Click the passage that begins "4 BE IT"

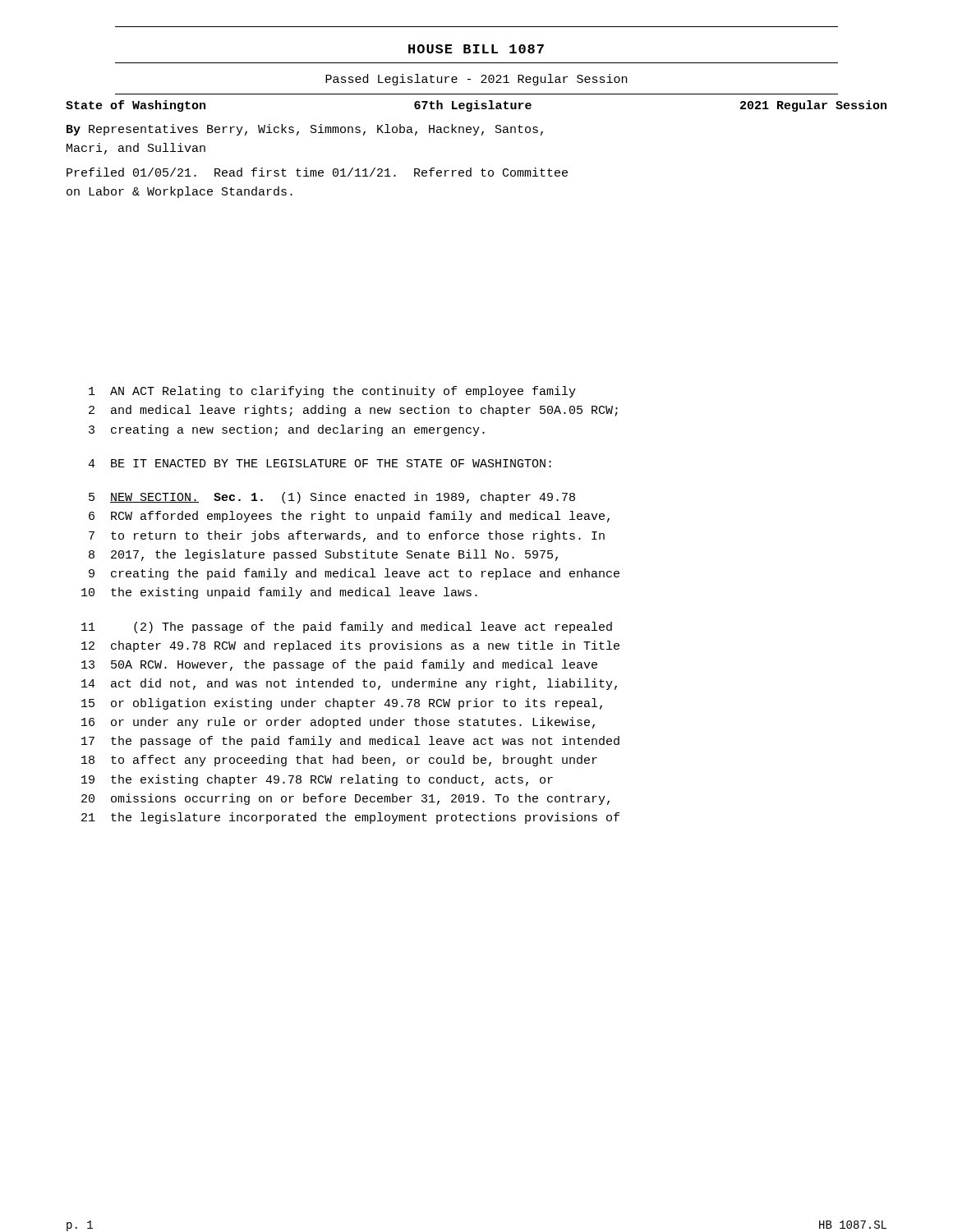pyautogui.click(x=476, y=464)
